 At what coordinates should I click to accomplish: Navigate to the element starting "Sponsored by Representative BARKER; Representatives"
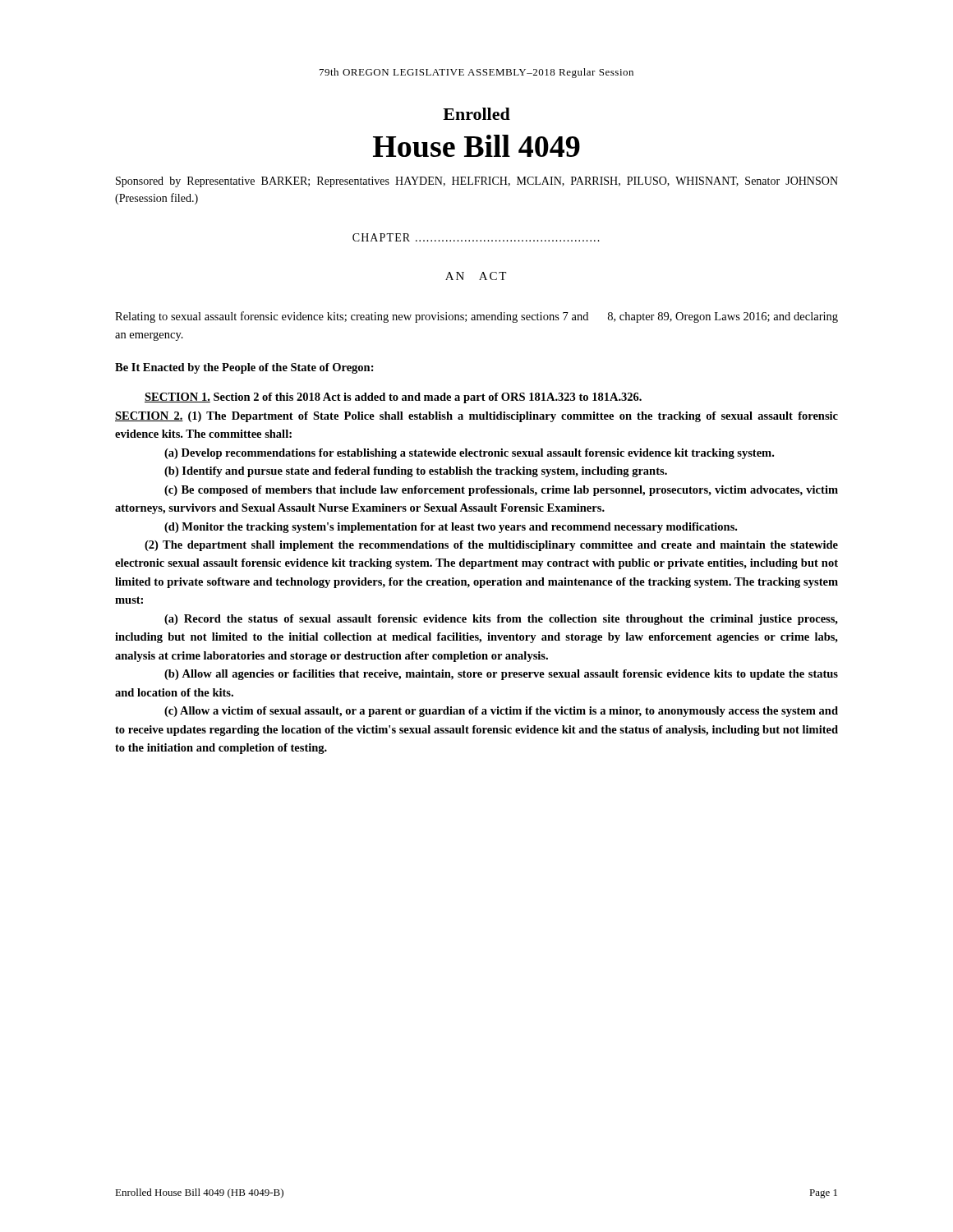pos(476,190)
